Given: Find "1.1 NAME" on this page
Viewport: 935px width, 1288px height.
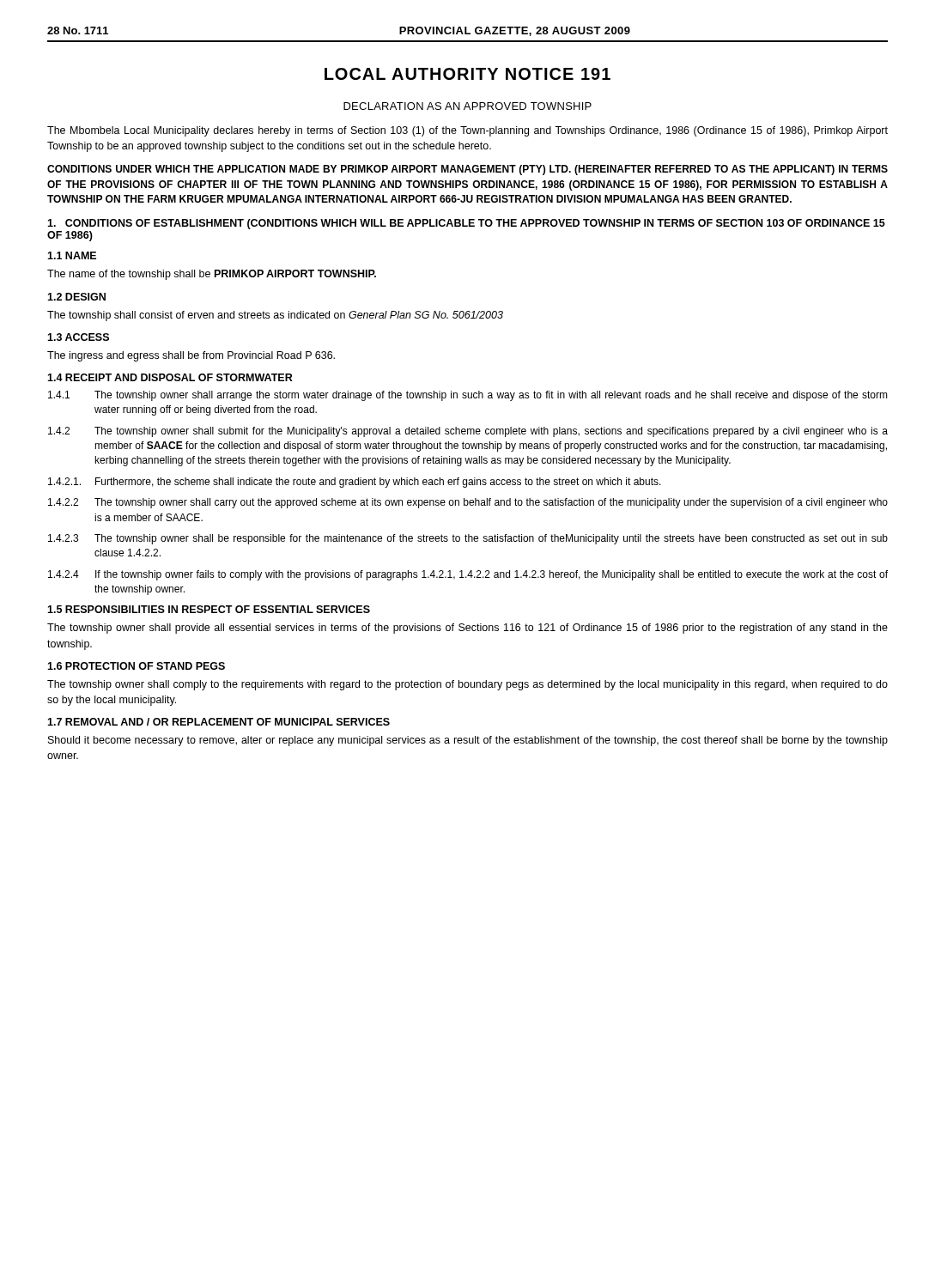Looking at the screenshot, I should pyautogui.click(x=72, y=256).
